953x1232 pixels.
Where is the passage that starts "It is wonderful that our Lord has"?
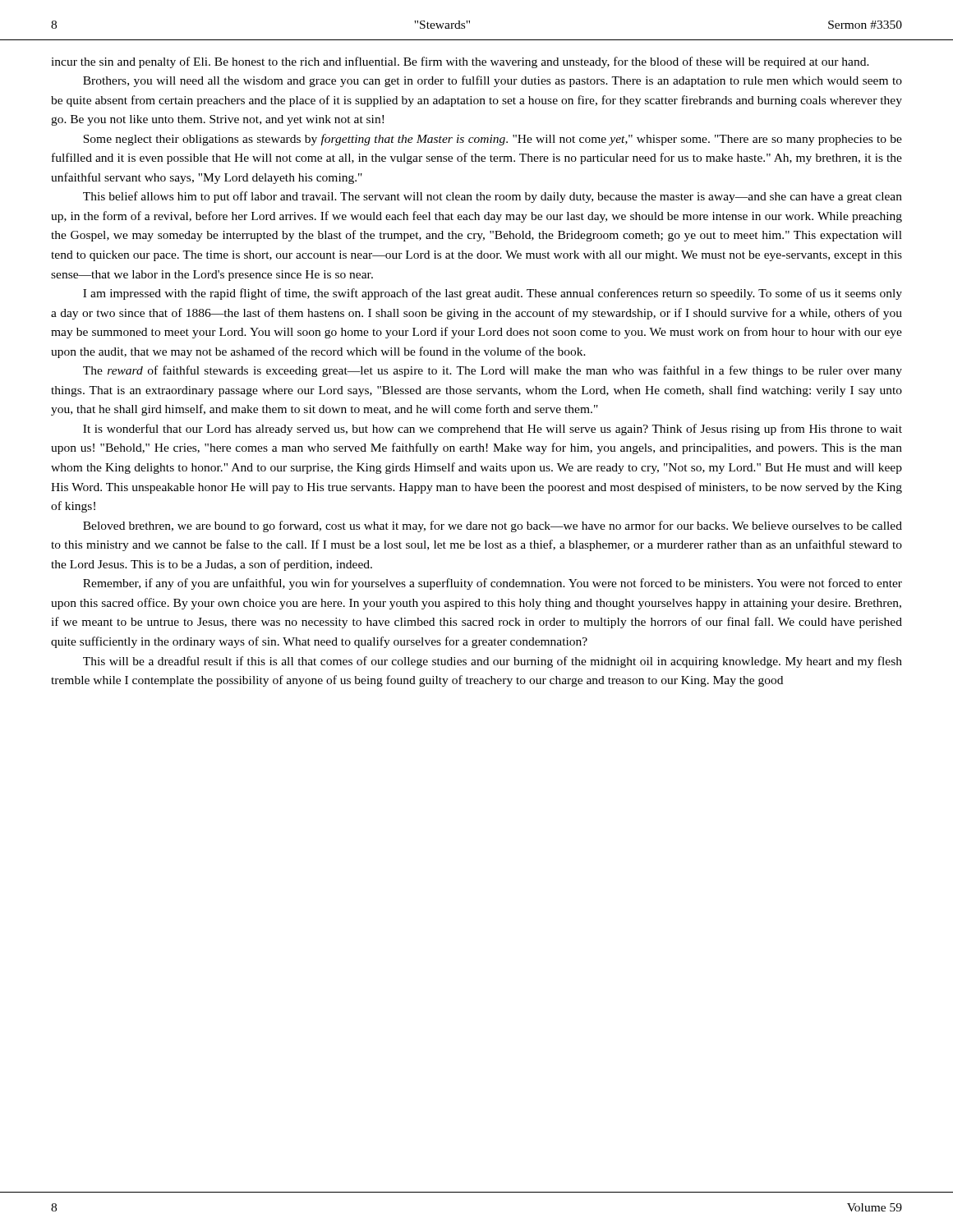click(476, 467)
